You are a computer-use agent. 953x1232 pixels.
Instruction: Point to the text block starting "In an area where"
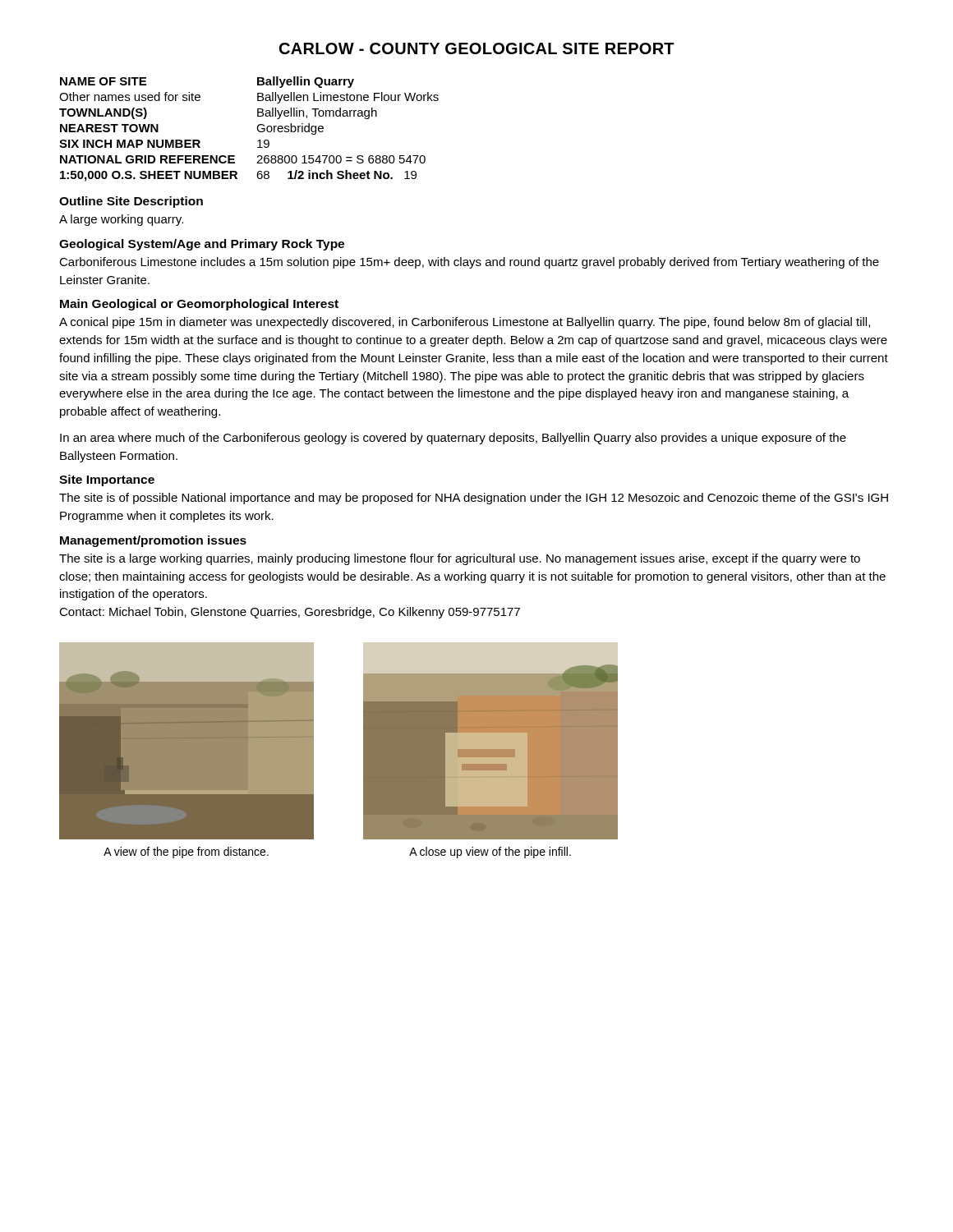click(x=453, y=446)
